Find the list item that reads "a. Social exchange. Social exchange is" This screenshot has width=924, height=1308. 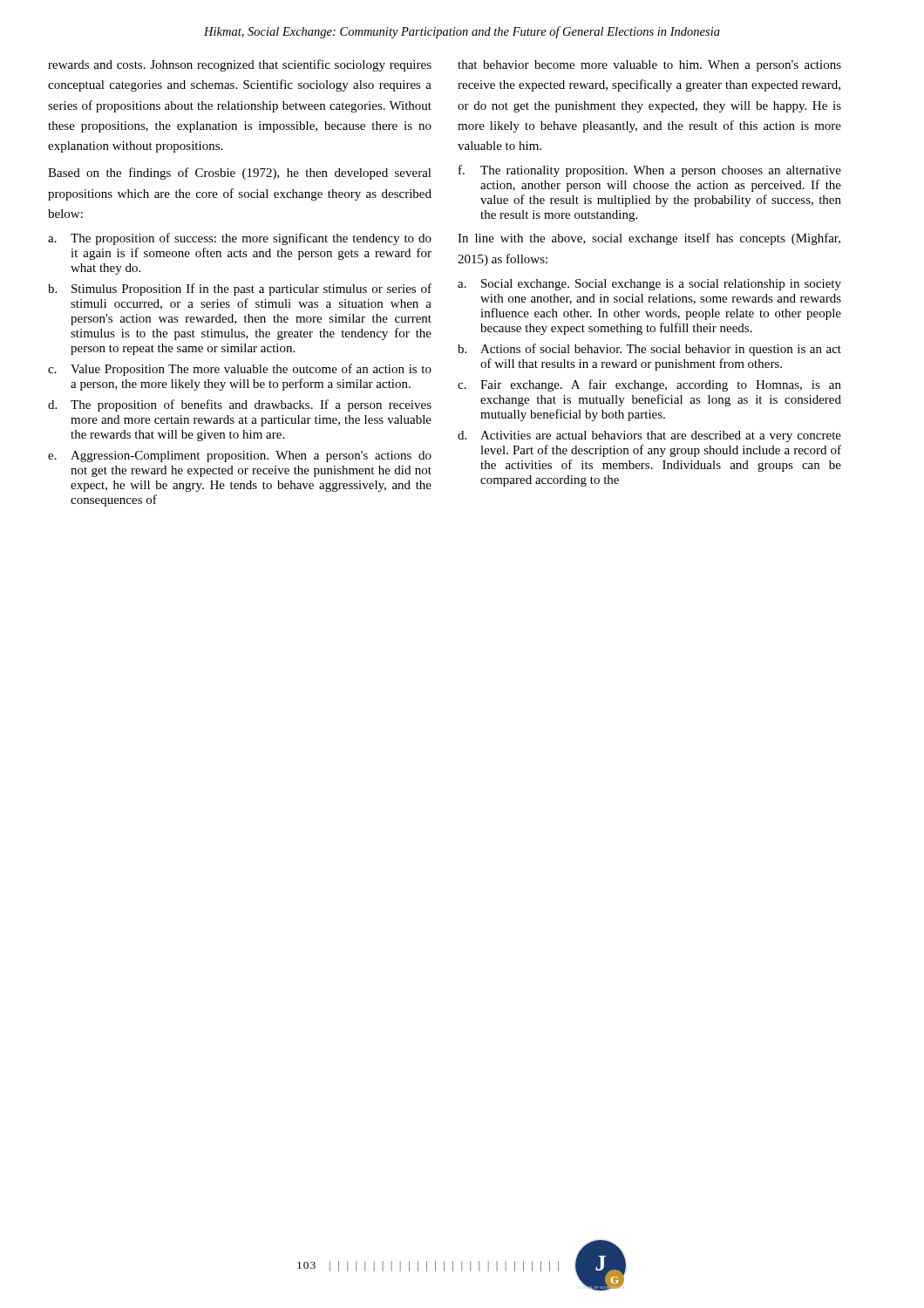(649, 306)
